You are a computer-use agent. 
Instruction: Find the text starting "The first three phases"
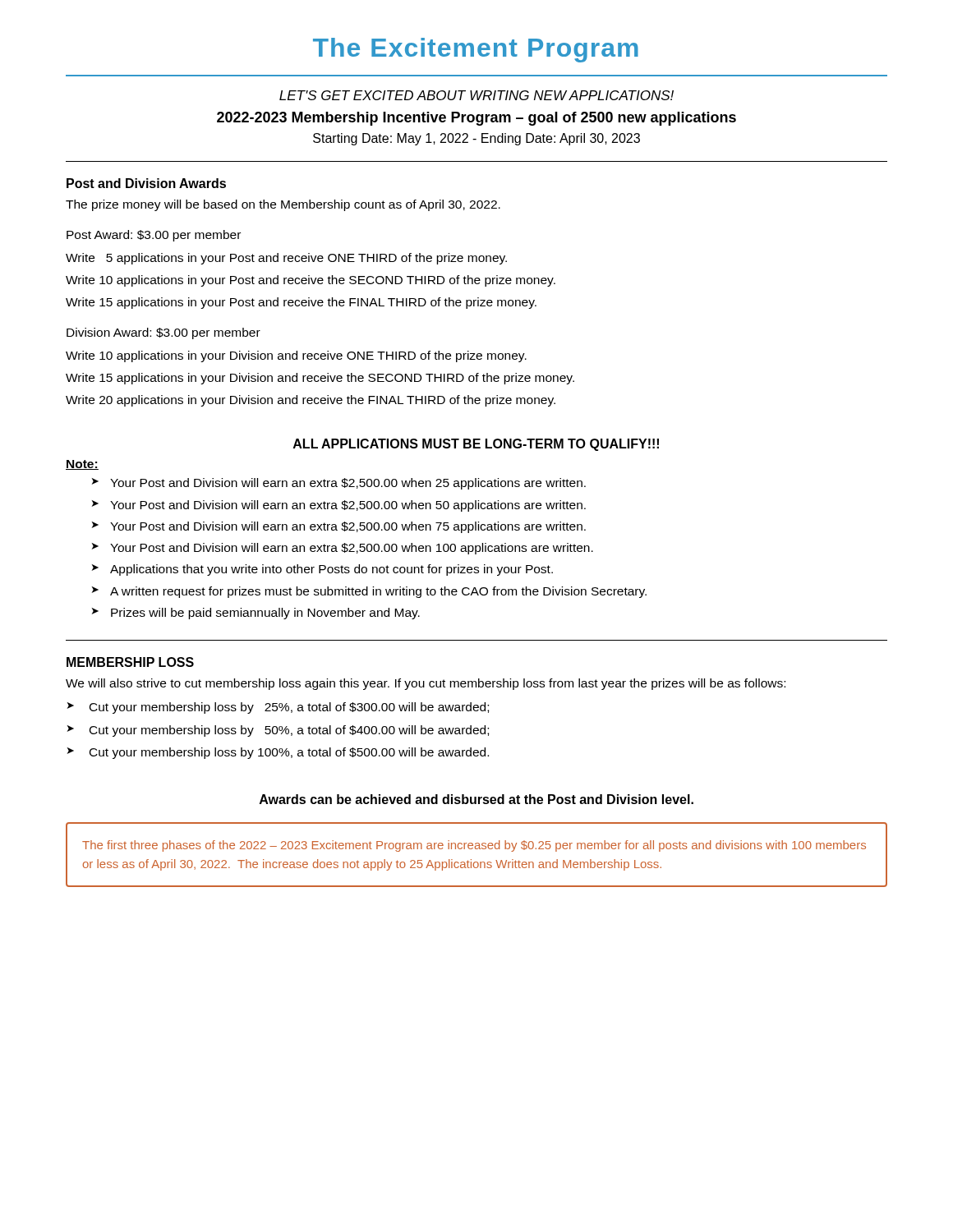(476, 854)
